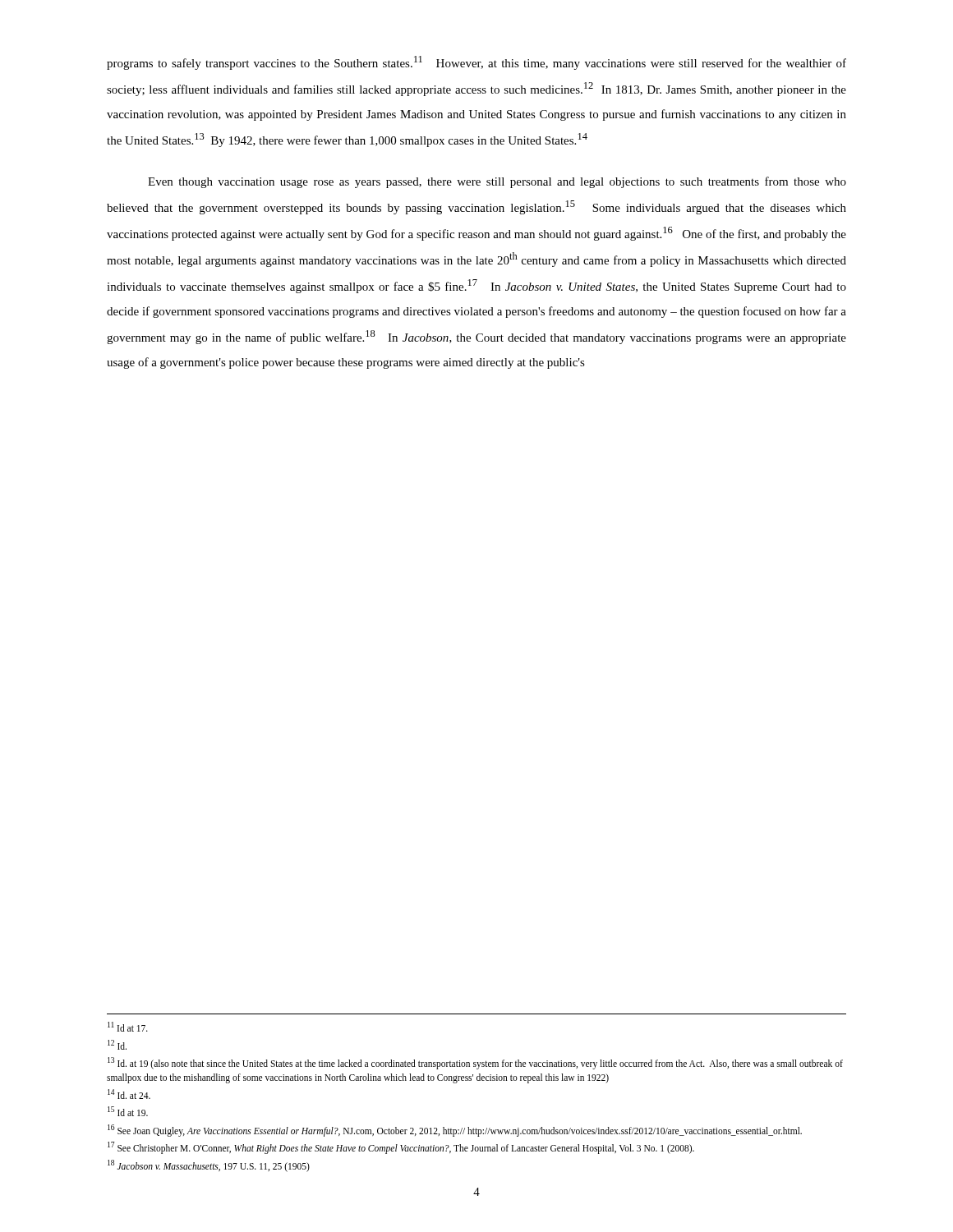Click on the footnote with the text "14 Id. at"
The image size is (953, 1232).
point(129,1094)
